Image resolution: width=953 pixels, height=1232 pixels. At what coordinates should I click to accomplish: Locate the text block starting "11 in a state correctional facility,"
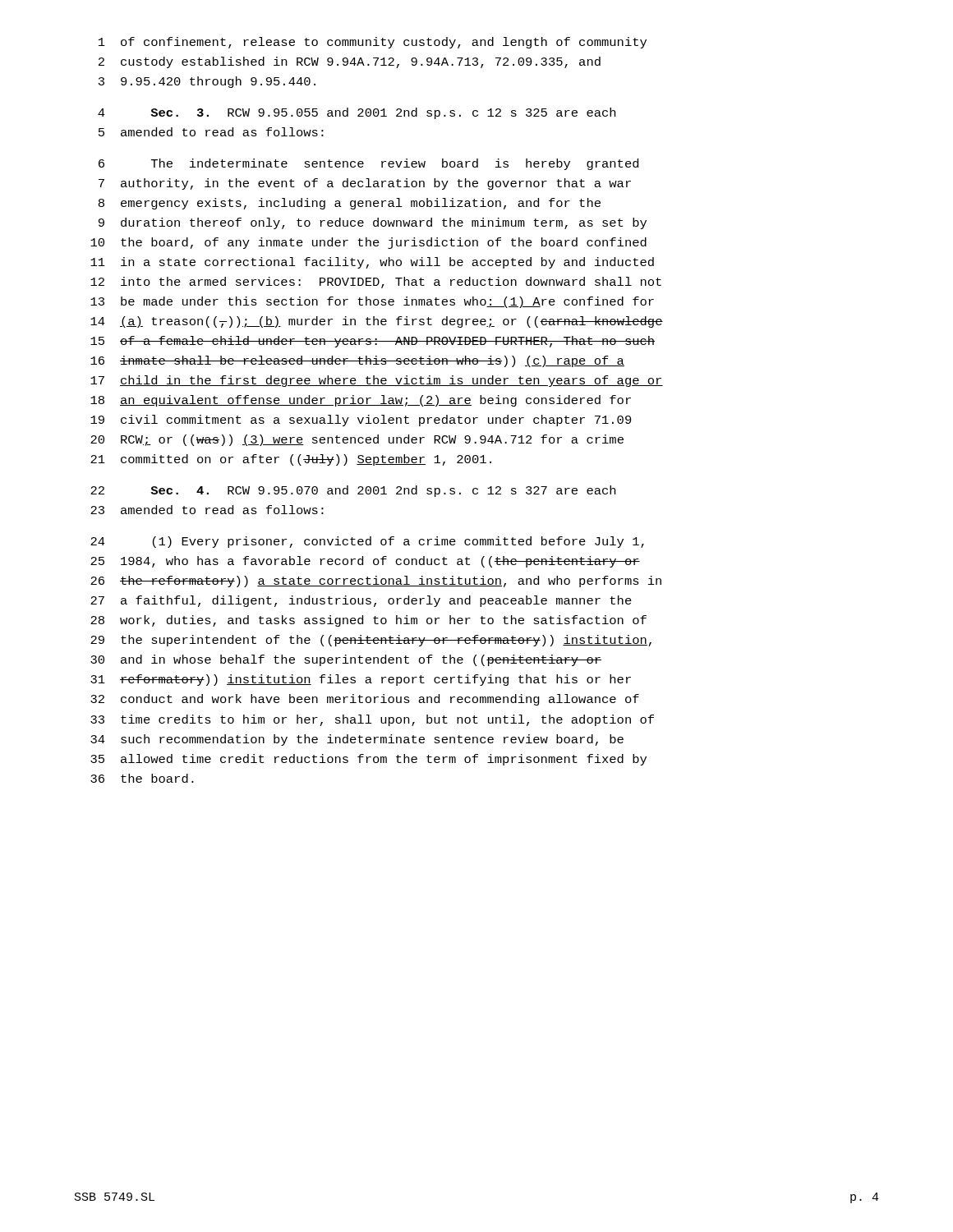pos(476,263)
